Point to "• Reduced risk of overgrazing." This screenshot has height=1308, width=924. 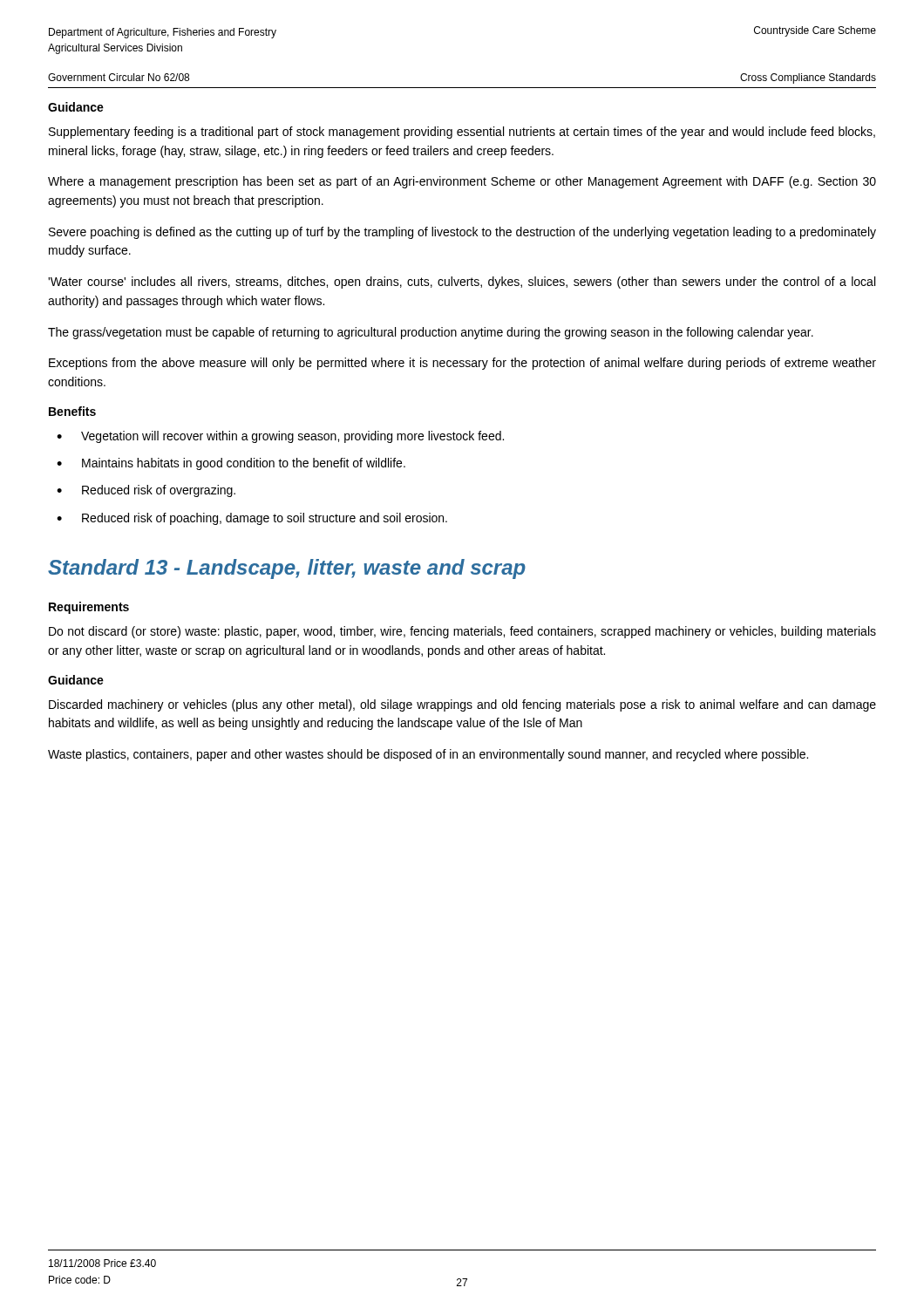click(146, 491)
